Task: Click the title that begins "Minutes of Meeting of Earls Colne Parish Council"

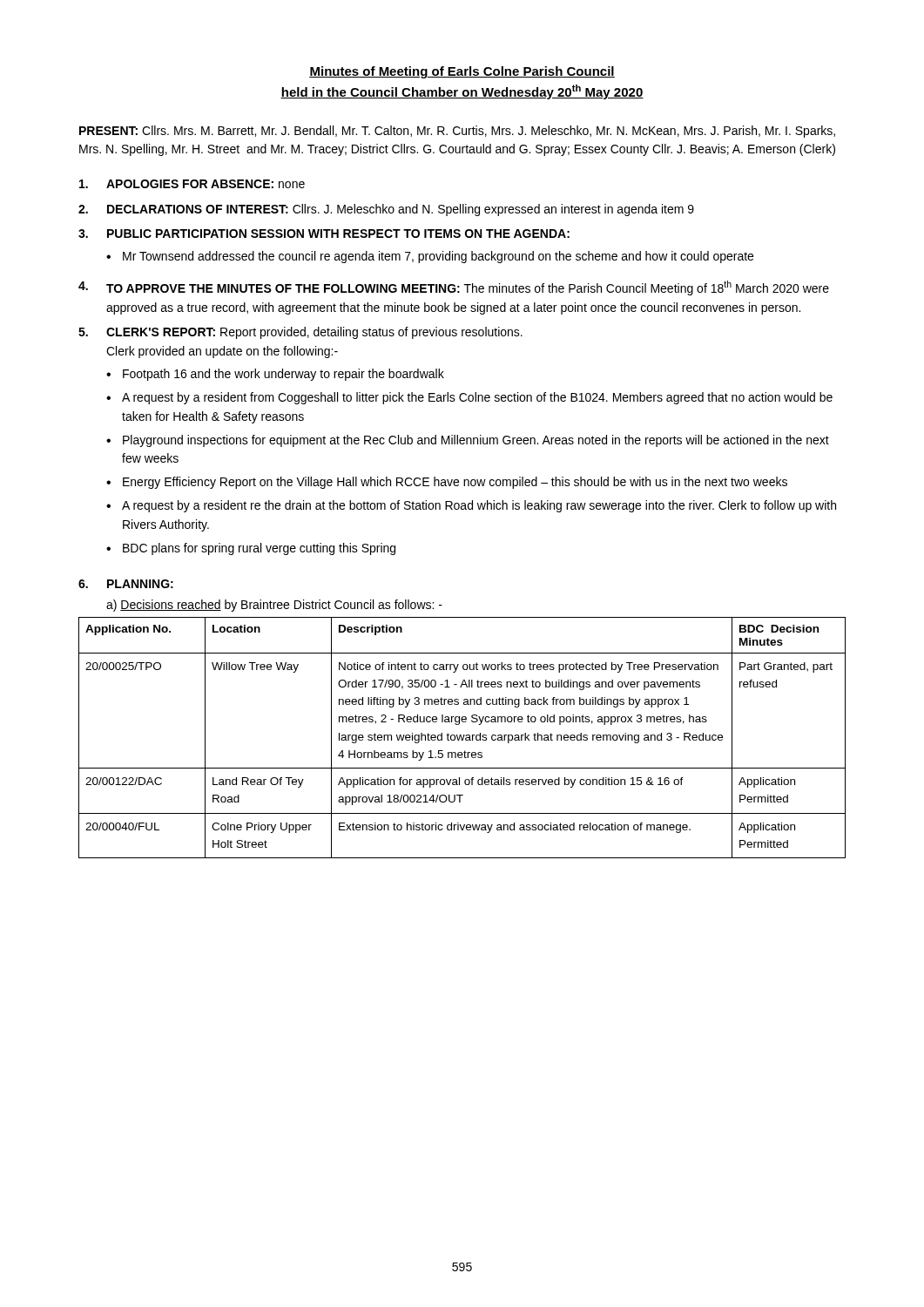Action: 462,82
